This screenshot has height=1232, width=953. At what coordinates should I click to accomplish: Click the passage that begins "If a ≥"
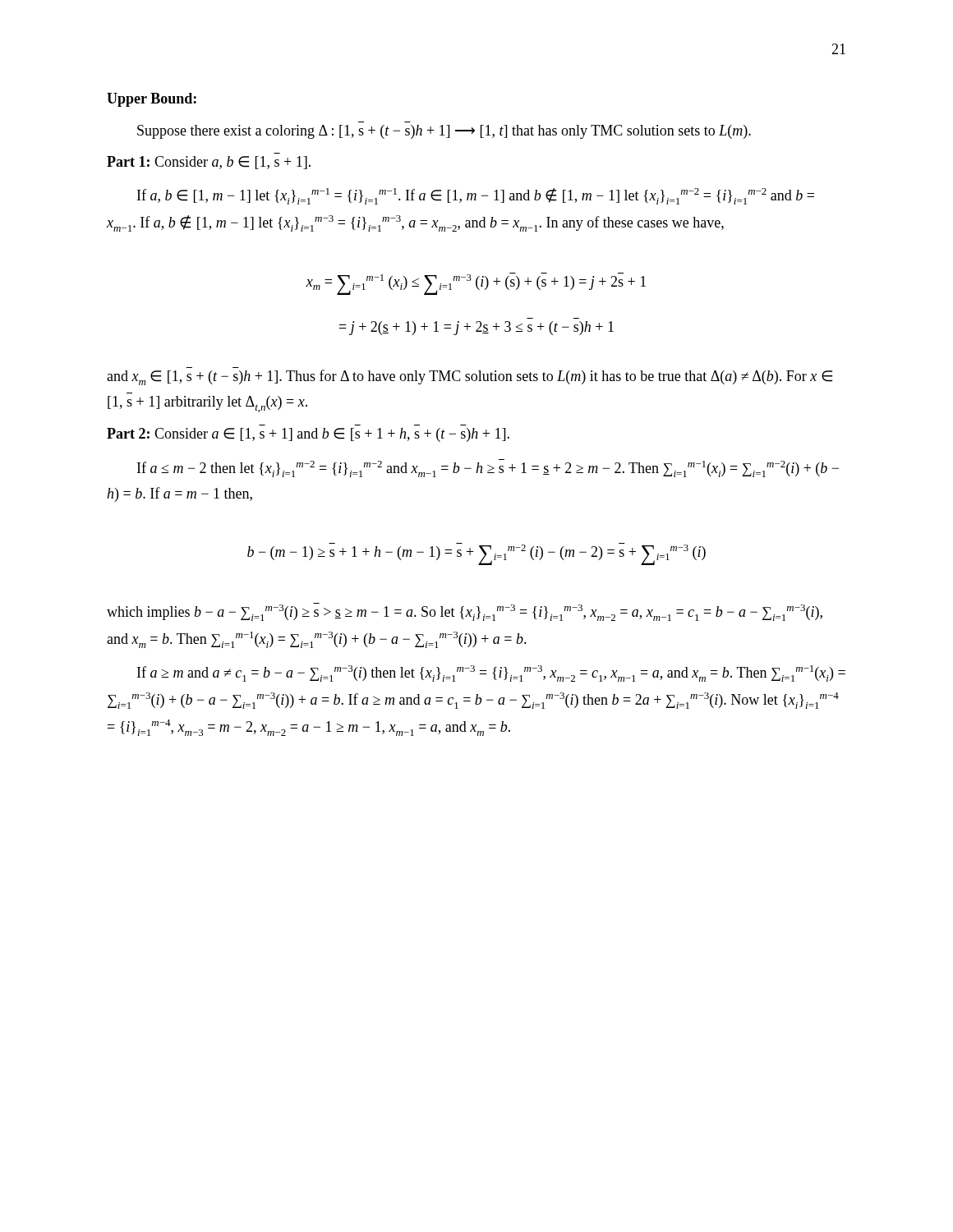click(476, 700)
